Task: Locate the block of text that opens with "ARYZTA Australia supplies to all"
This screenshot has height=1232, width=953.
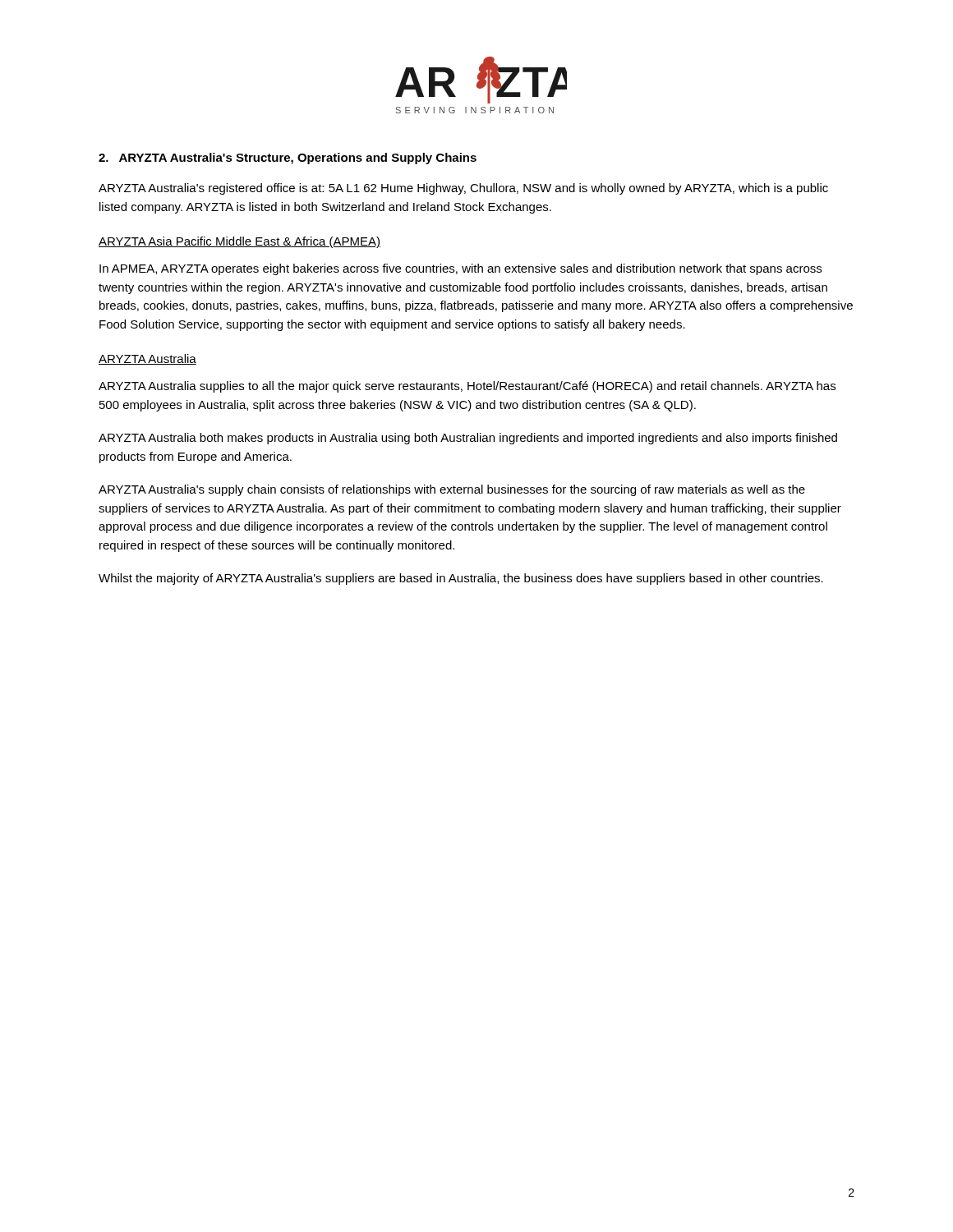Action: 467,395
